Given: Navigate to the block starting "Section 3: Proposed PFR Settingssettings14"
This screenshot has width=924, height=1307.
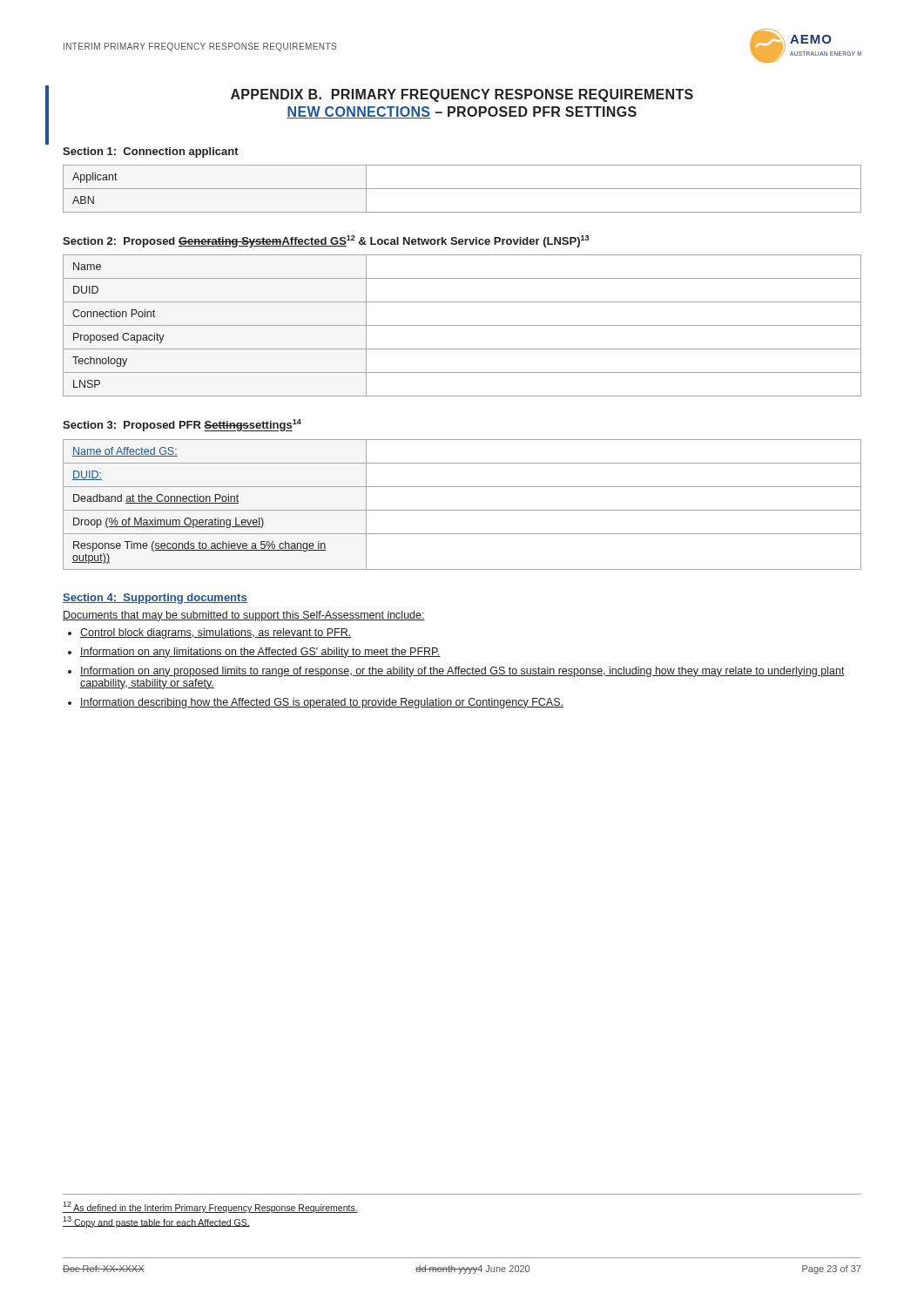Looking at the screenshot, I should (182, 425).
